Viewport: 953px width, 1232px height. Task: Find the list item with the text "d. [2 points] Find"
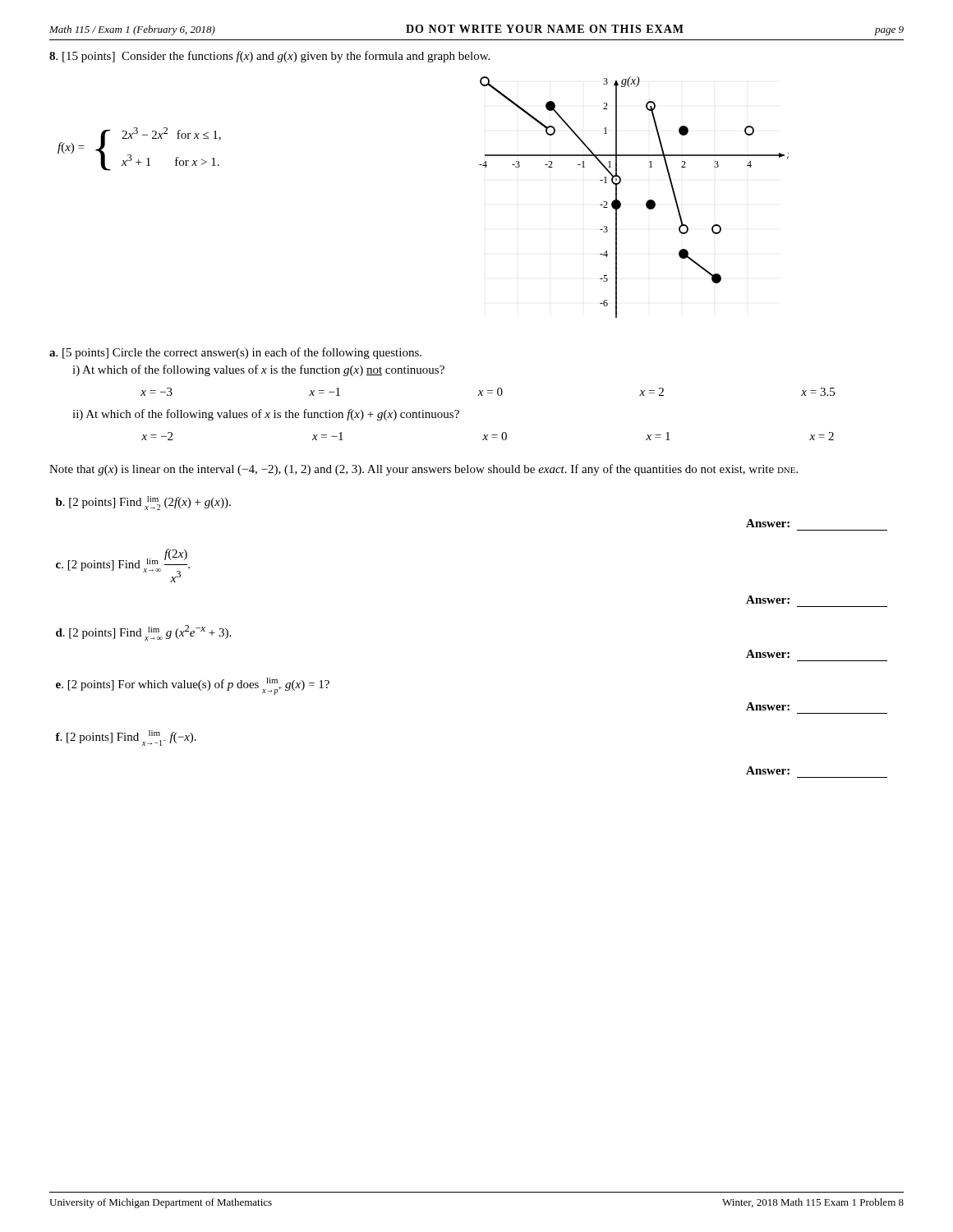(x=141, y=632)
